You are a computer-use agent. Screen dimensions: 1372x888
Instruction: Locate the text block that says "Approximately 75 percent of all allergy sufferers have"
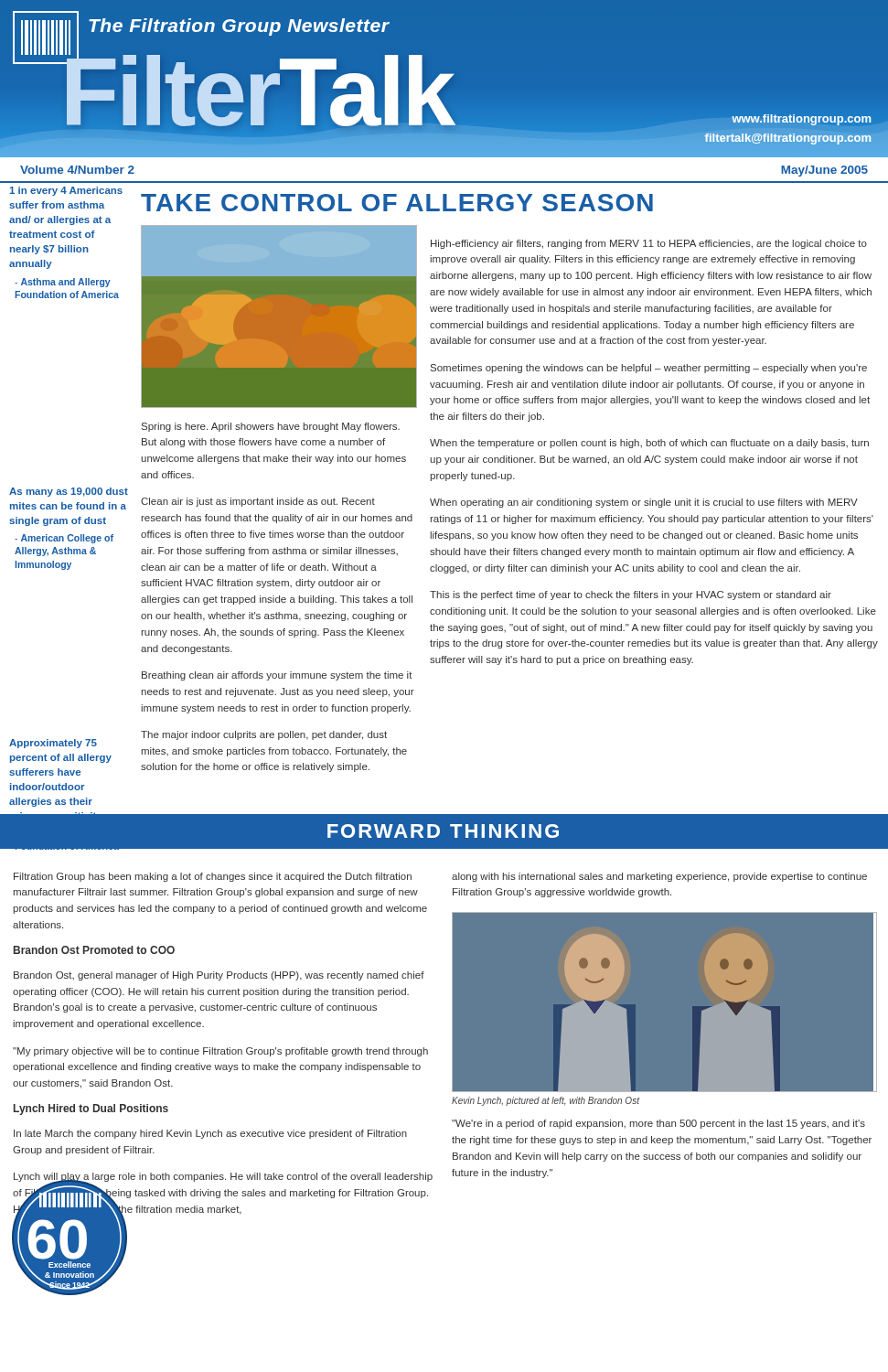pyautogui.click(x=69, y=794)
